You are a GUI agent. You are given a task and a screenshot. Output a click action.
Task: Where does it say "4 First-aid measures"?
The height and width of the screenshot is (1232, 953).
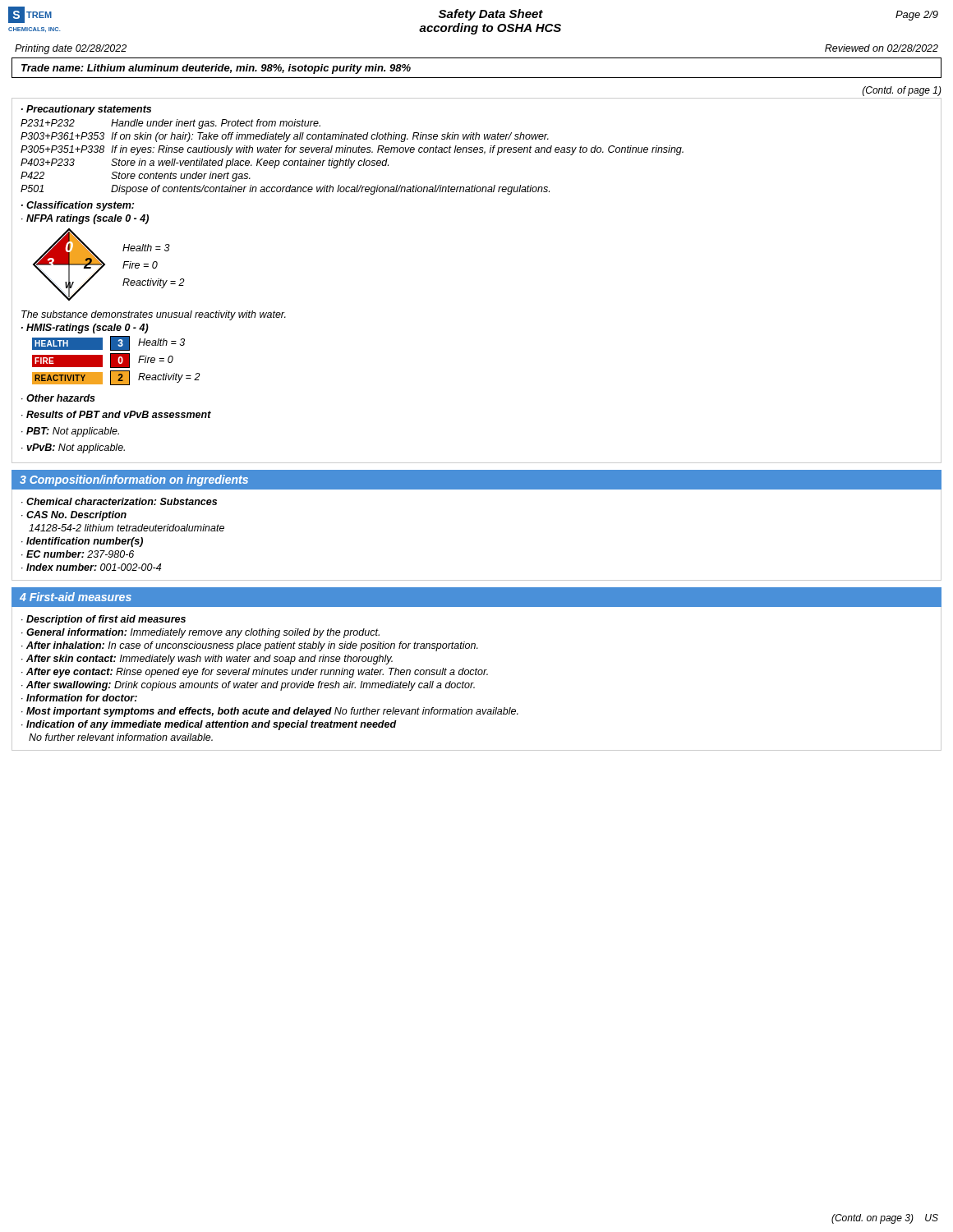[x=76, y=597]
